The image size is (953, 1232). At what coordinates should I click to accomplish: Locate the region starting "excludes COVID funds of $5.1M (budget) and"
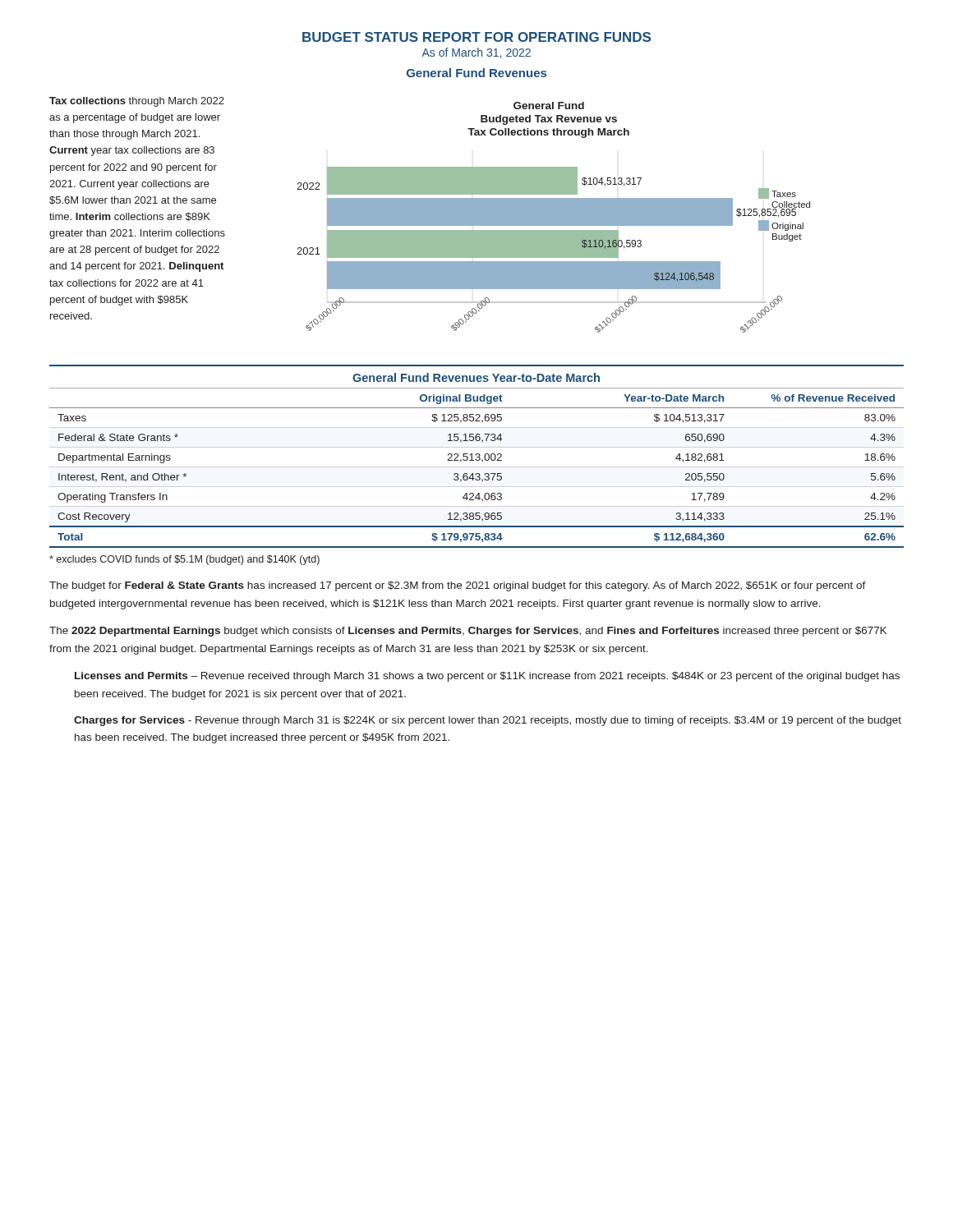185,559
